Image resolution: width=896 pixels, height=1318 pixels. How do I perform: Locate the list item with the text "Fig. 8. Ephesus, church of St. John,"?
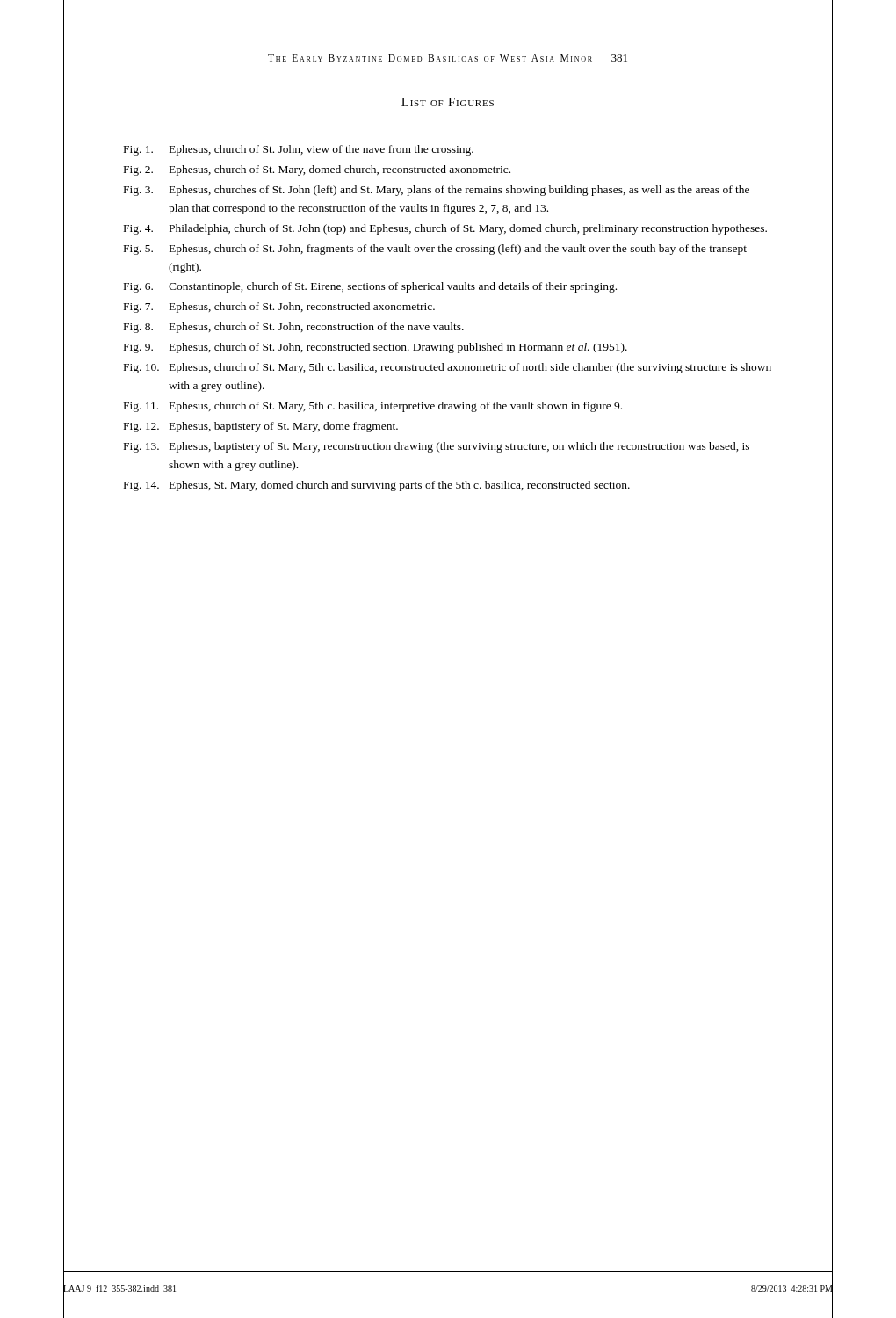pos(294,328)
